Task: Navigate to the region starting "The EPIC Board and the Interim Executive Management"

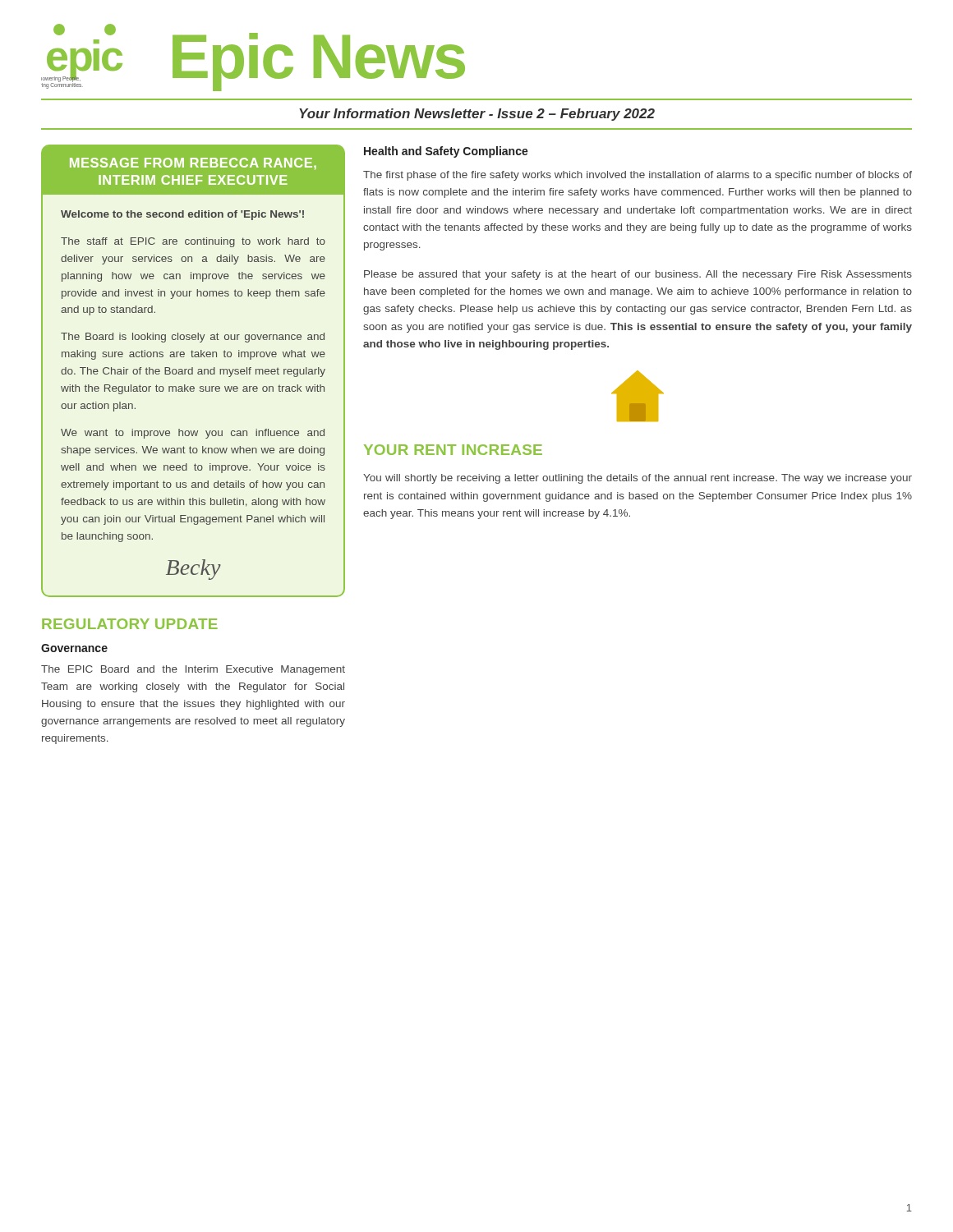Action: click(193, 704)
